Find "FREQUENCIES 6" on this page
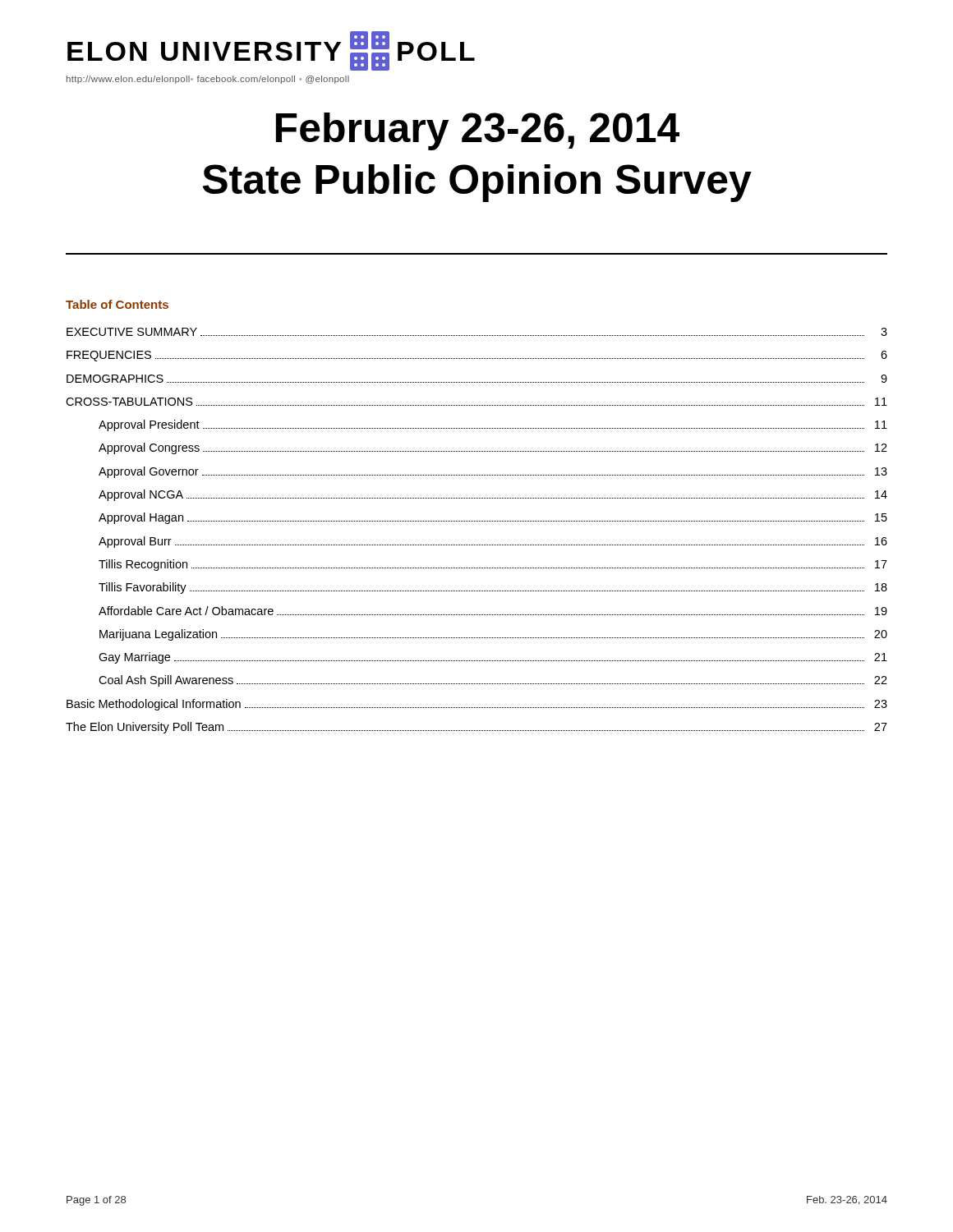 (476, 355)
